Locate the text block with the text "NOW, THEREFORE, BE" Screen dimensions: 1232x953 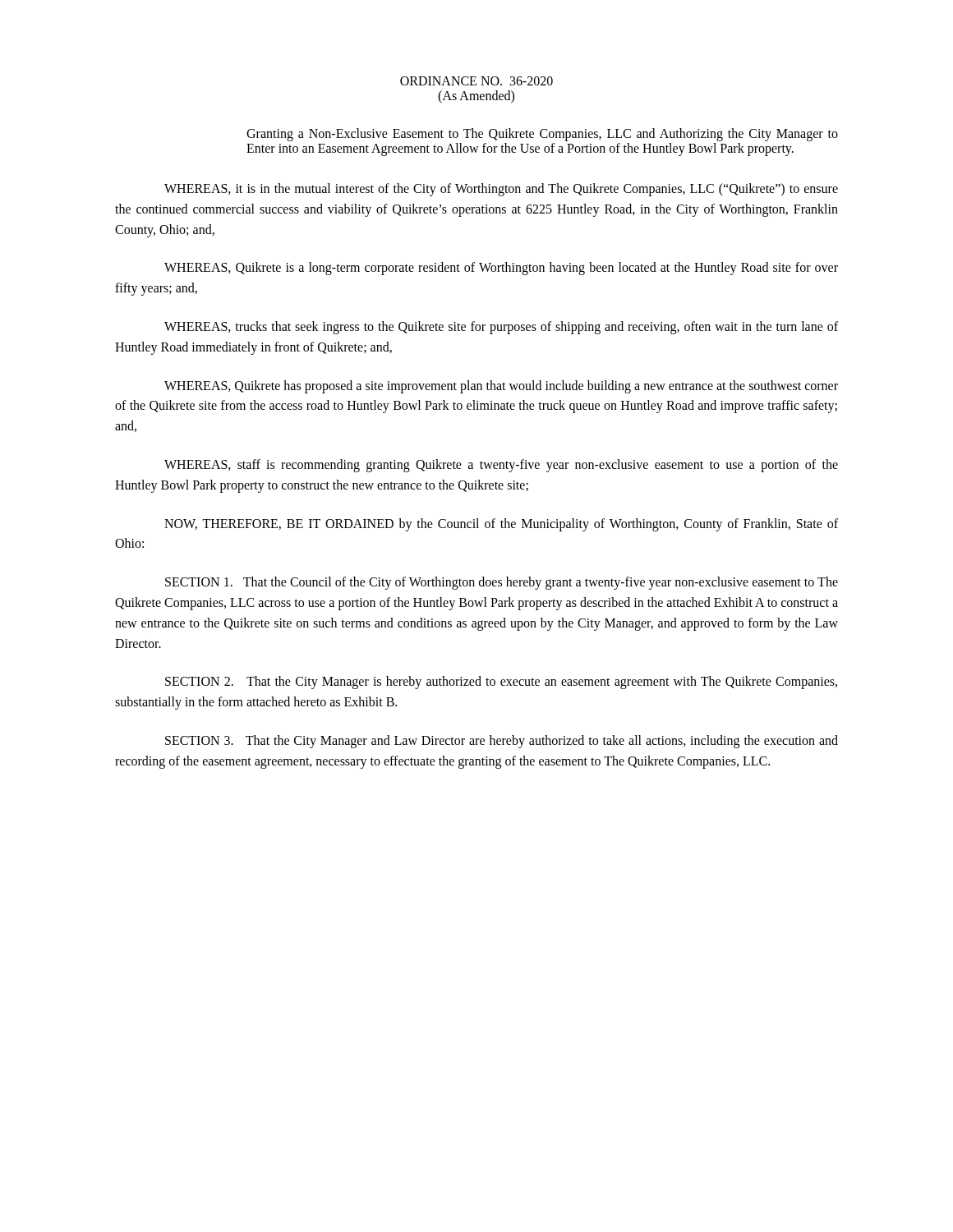(476, 533)
